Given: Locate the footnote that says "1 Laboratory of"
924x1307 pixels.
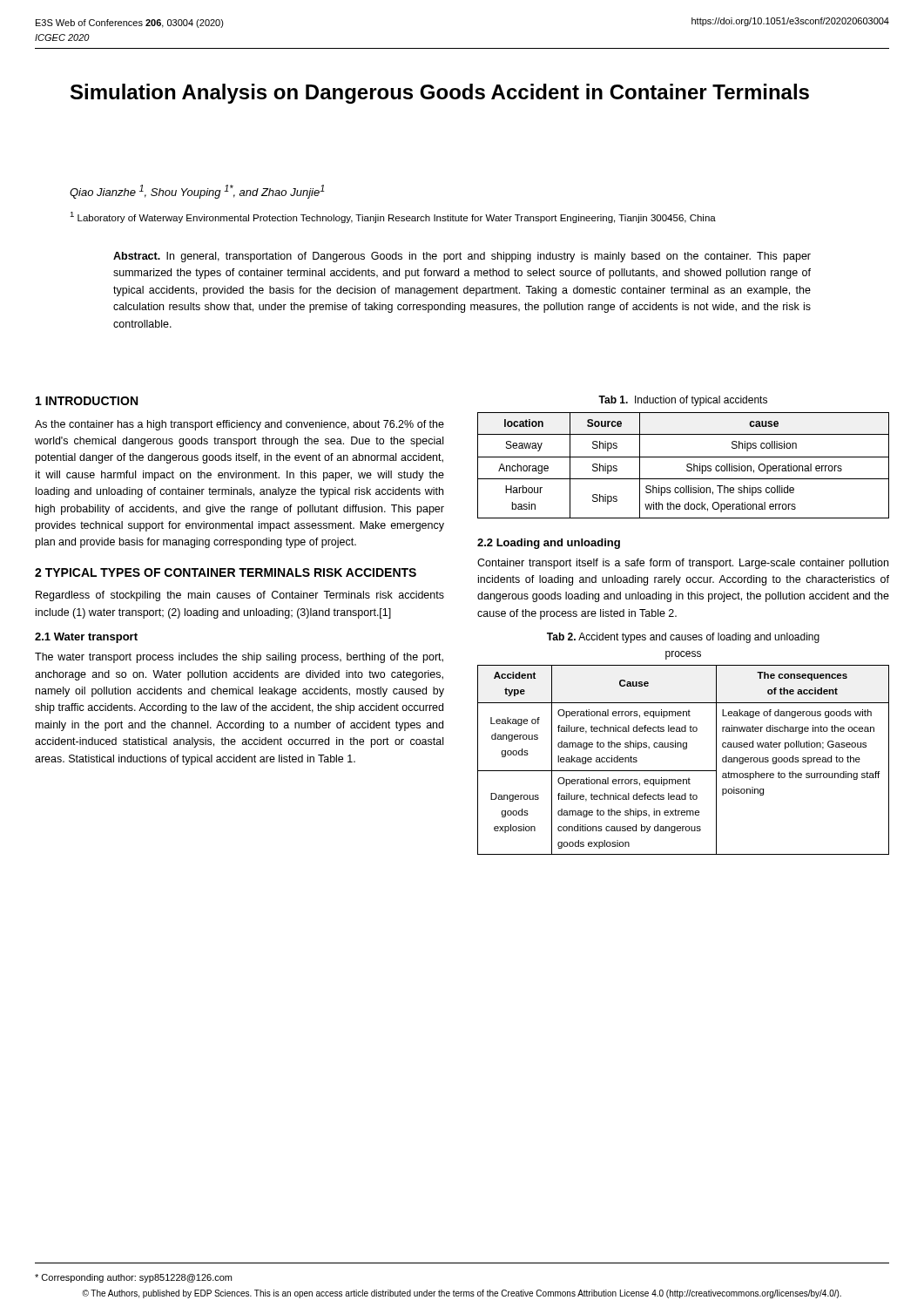Looking at the screenshot, I should tap(393, 216).
